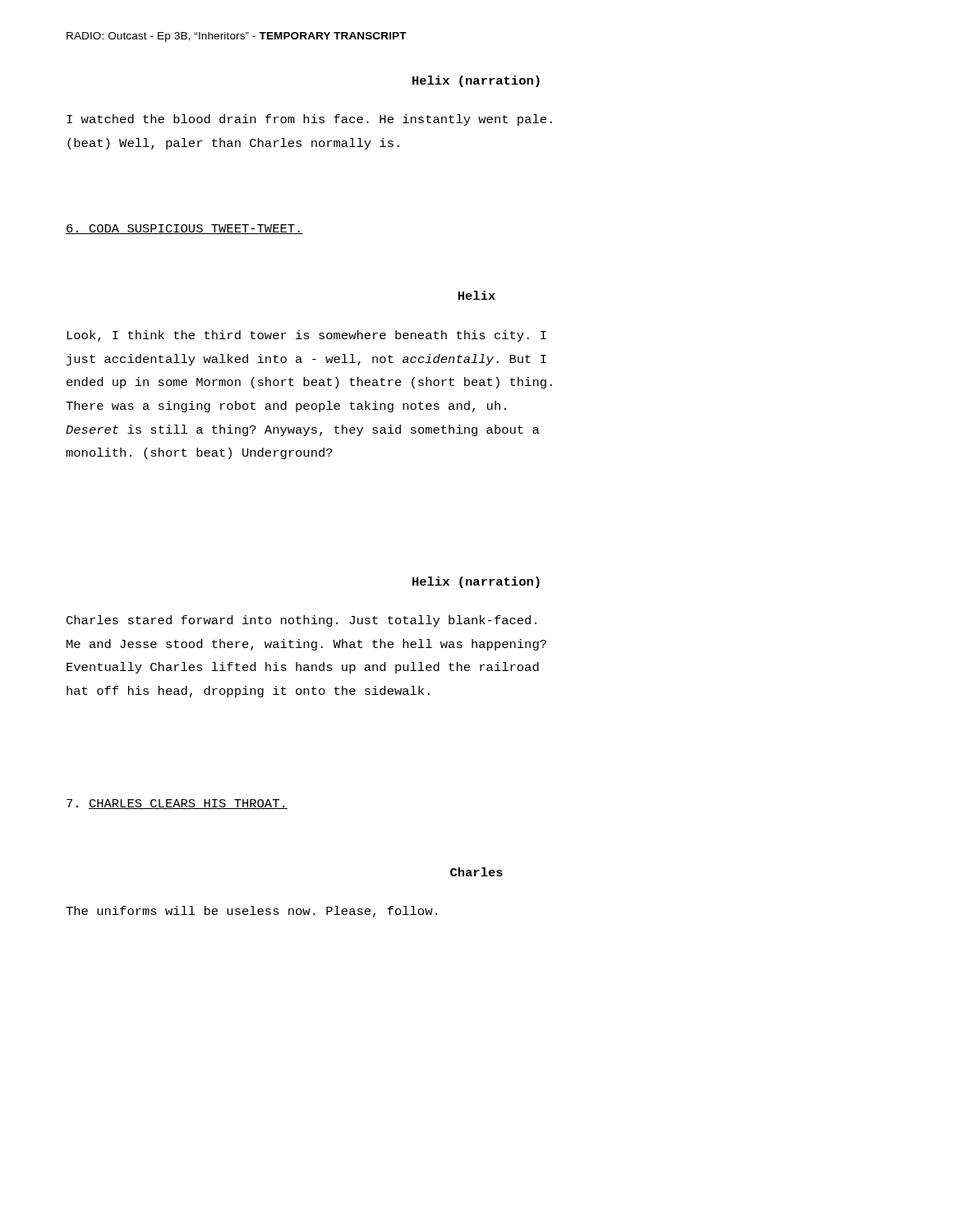Point to the block beginning "Look, I think the third tower is somewhere"

(310, 395)
